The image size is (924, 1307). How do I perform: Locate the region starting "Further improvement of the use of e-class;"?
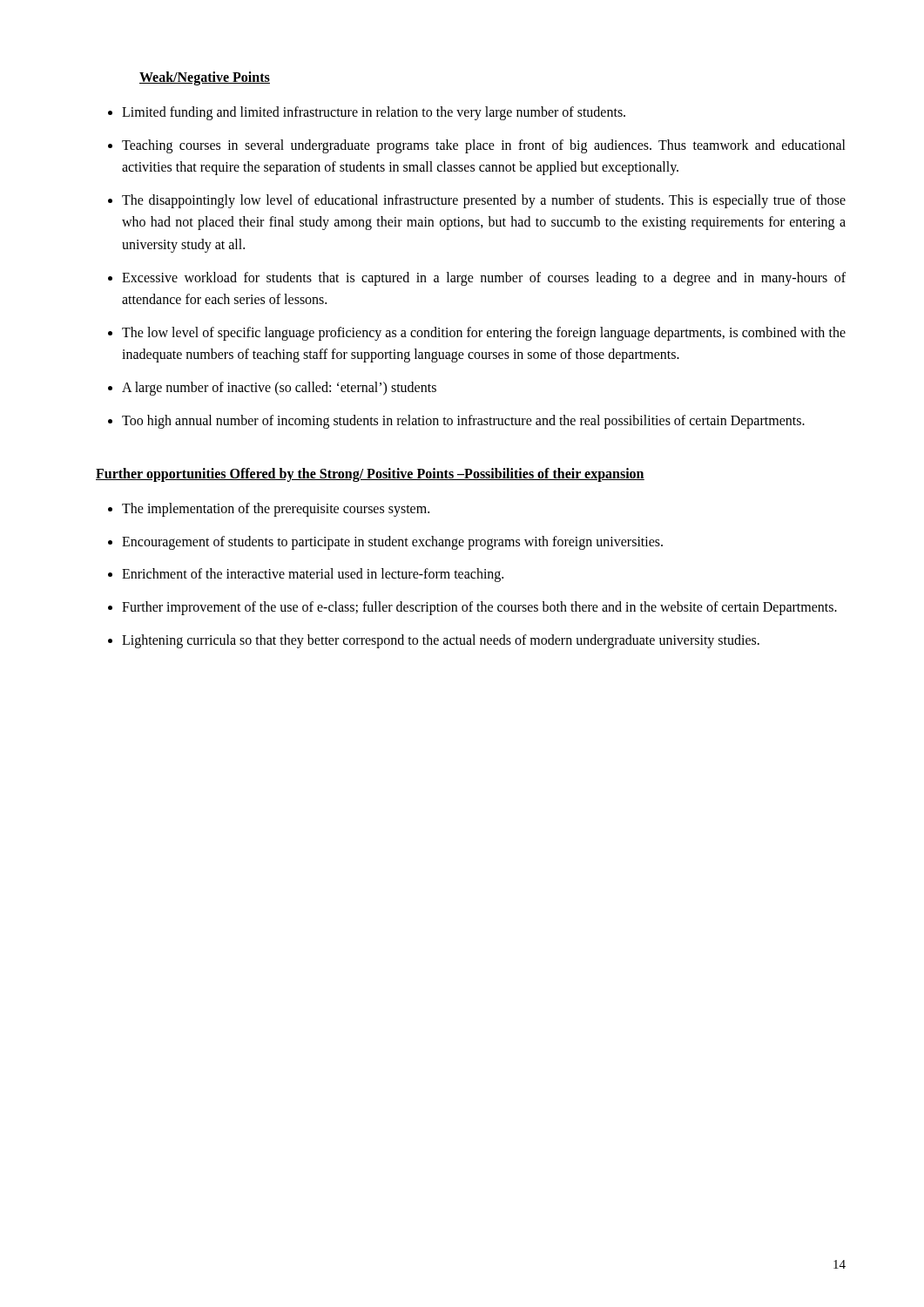coord(480,607)
